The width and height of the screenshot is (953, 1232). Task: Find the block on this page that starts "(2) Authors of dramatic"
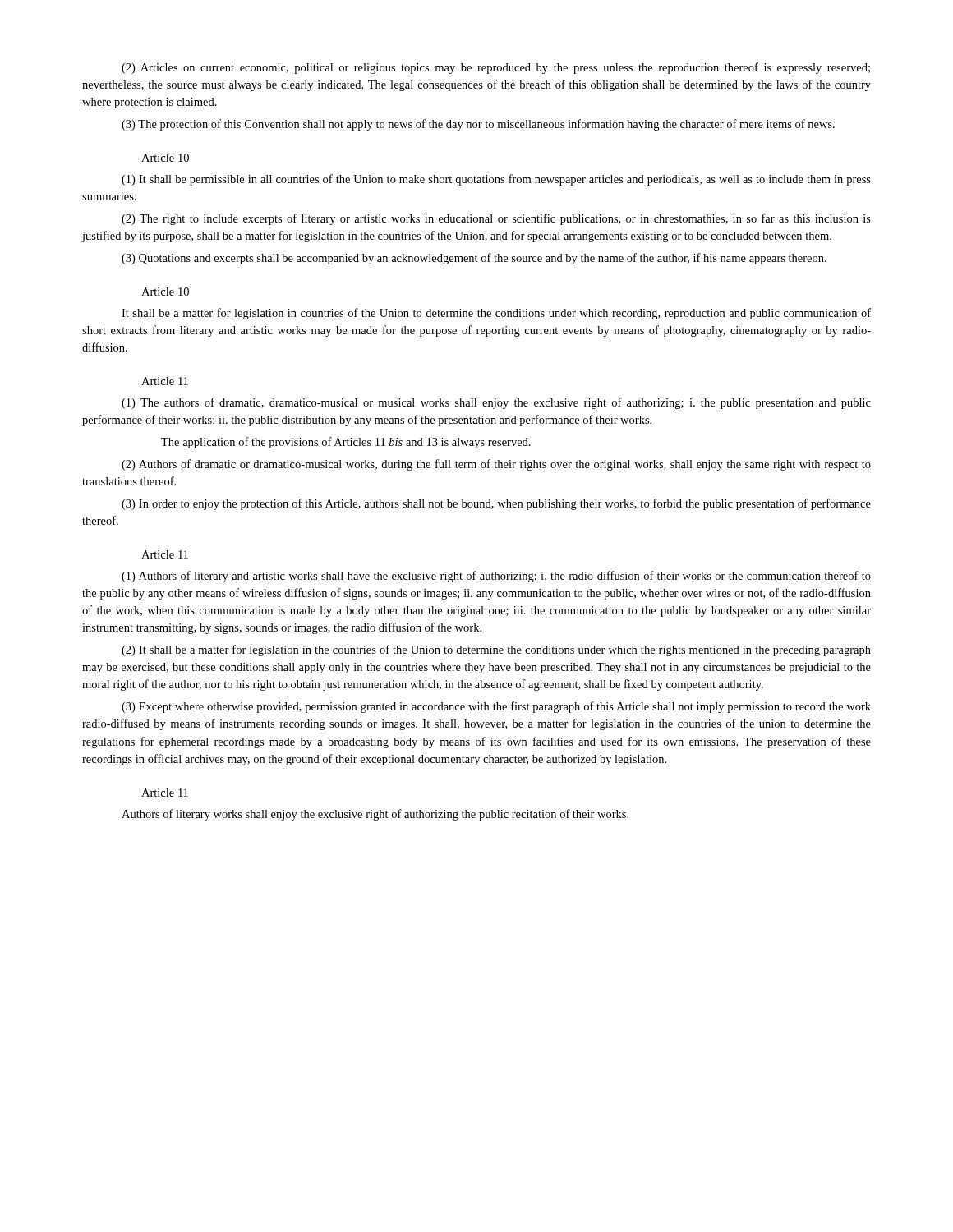(x=476, y=473)
